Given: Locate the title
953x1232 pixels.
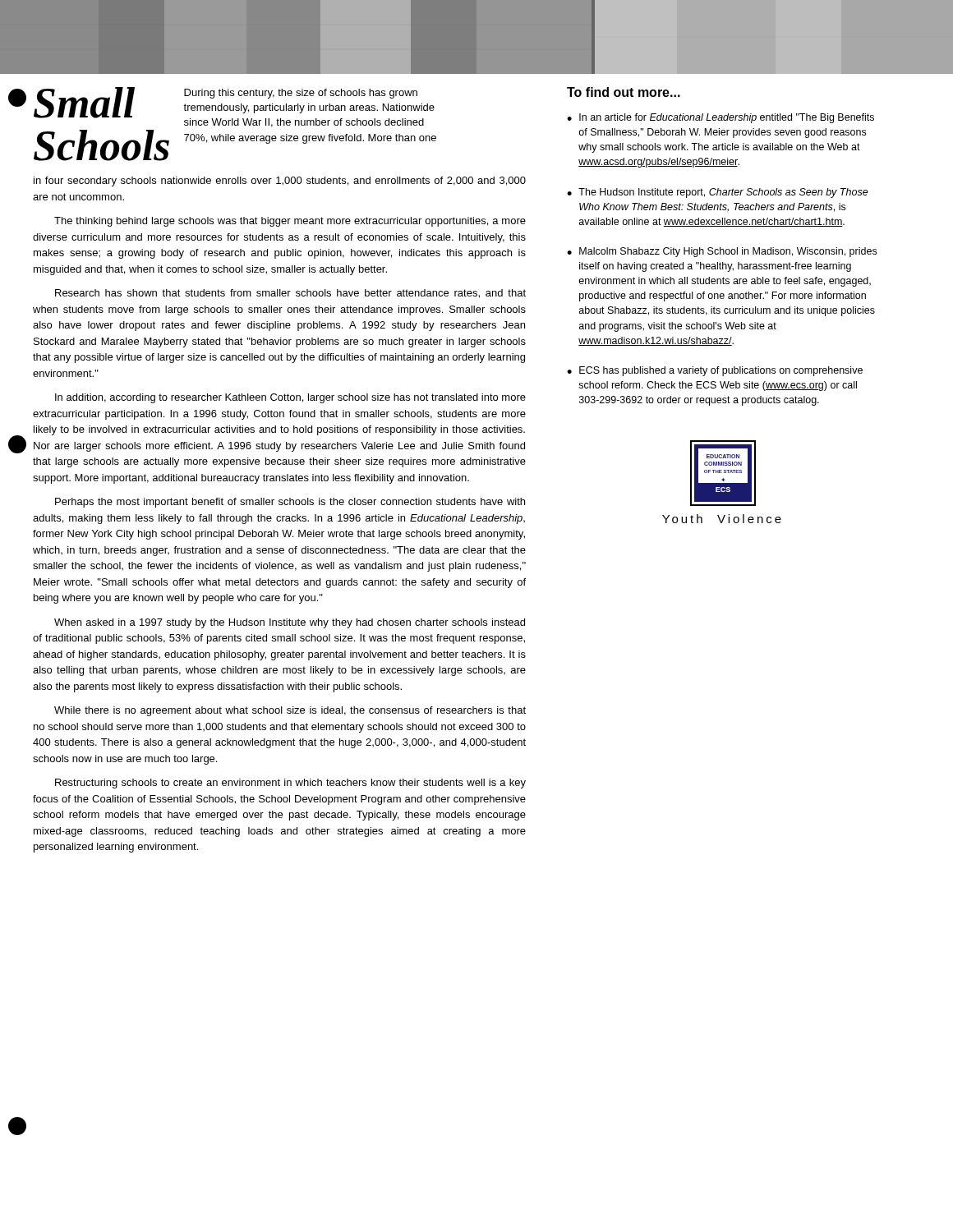Looking at the screenshot, I should (102, 125).
